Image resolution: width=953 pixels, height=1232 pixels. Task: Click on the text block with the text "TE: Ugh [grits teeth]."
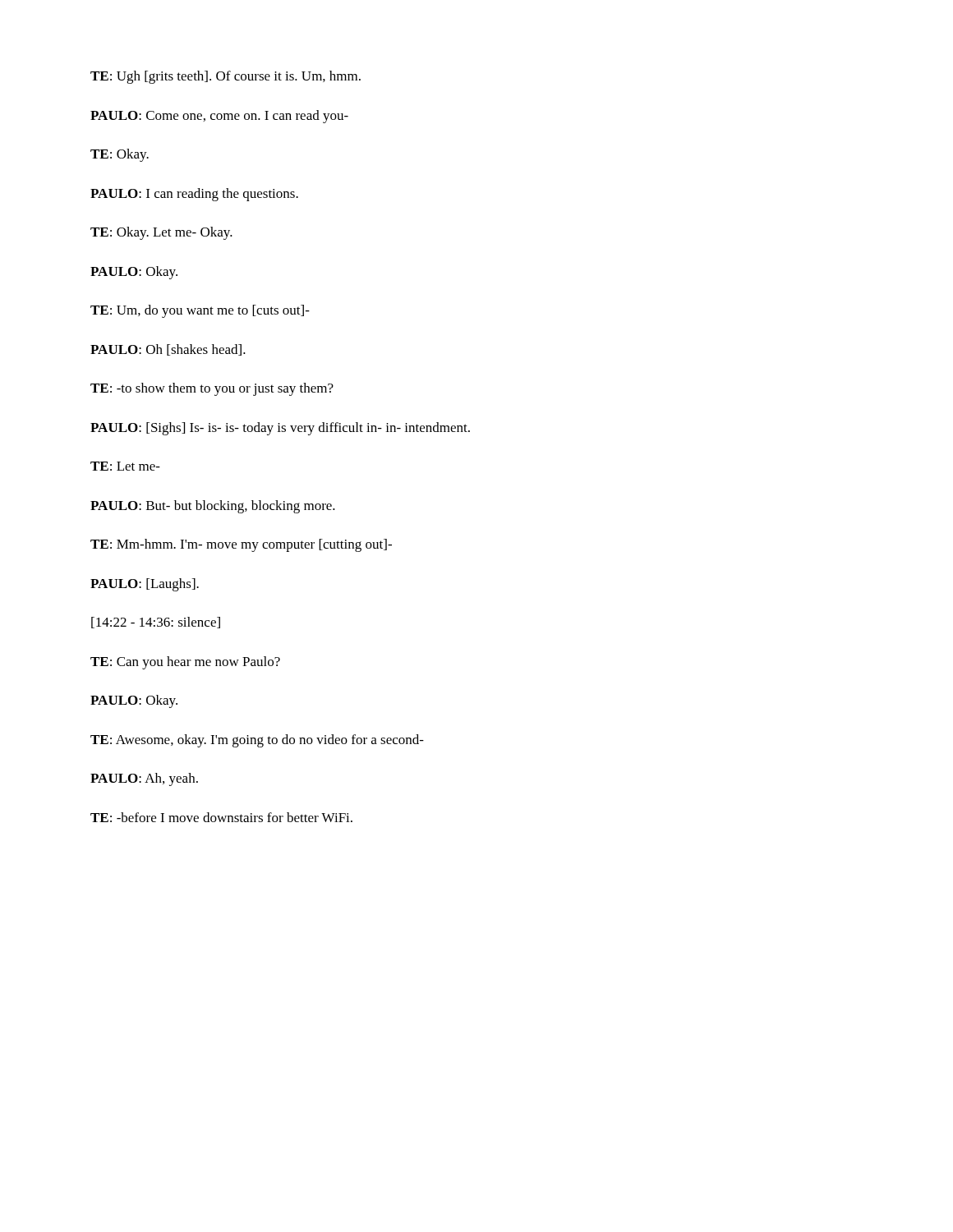226,76
